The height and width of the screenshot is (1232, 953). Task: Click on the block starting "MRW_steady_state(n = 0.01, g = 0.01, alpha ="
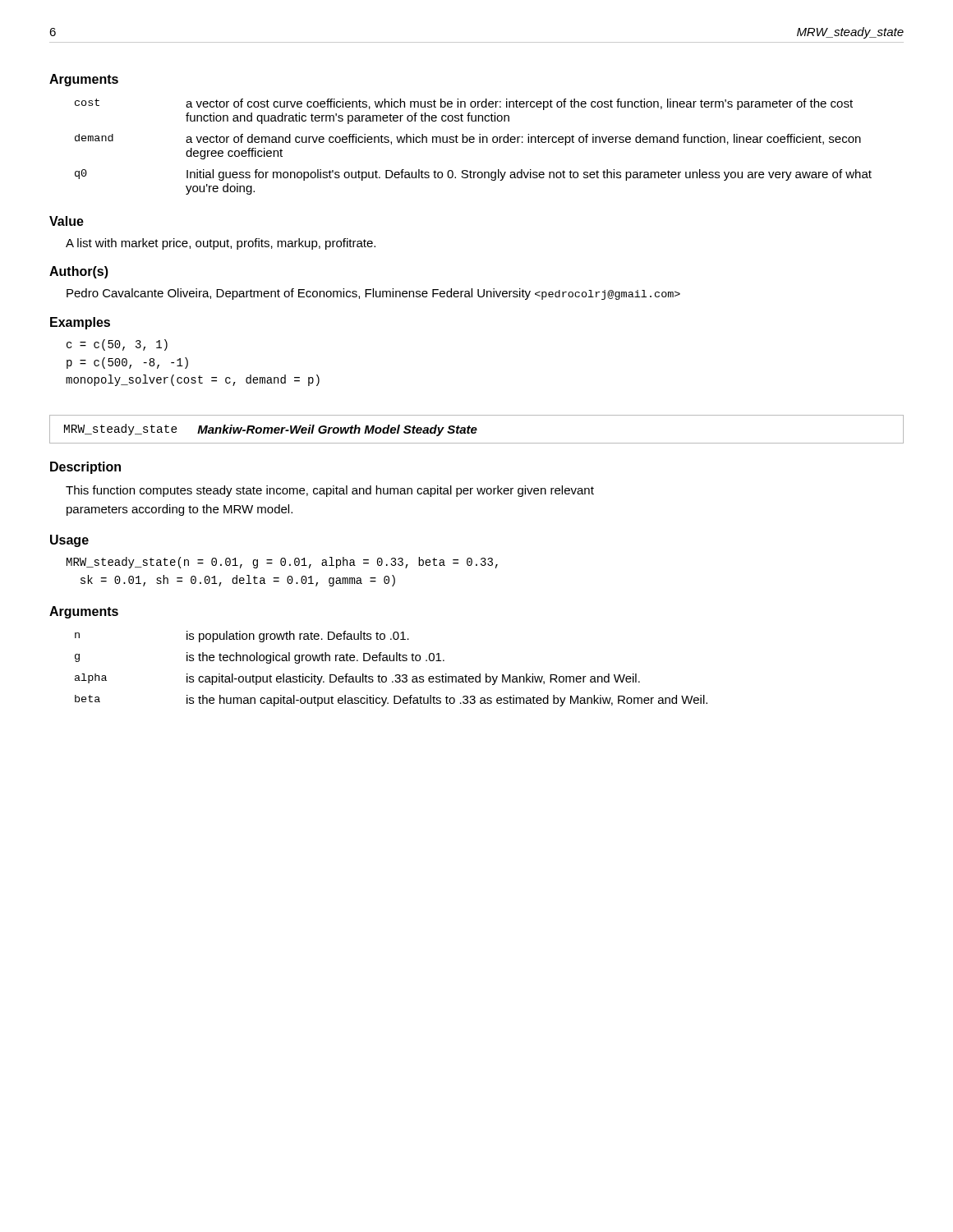click(485, 572)
